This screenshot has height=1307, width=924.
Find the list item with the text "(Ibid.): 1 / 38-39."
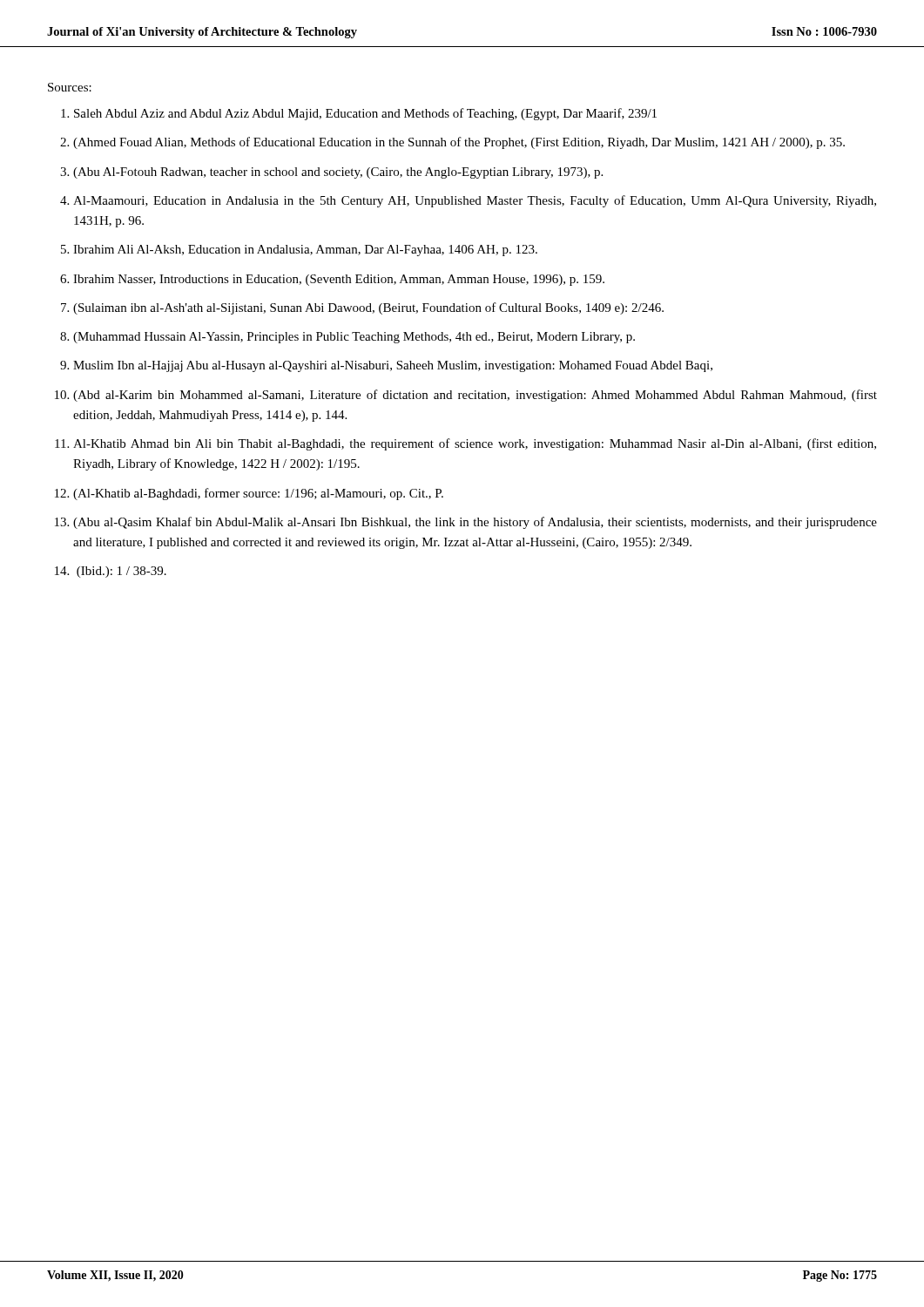click(x=120, y=571)
